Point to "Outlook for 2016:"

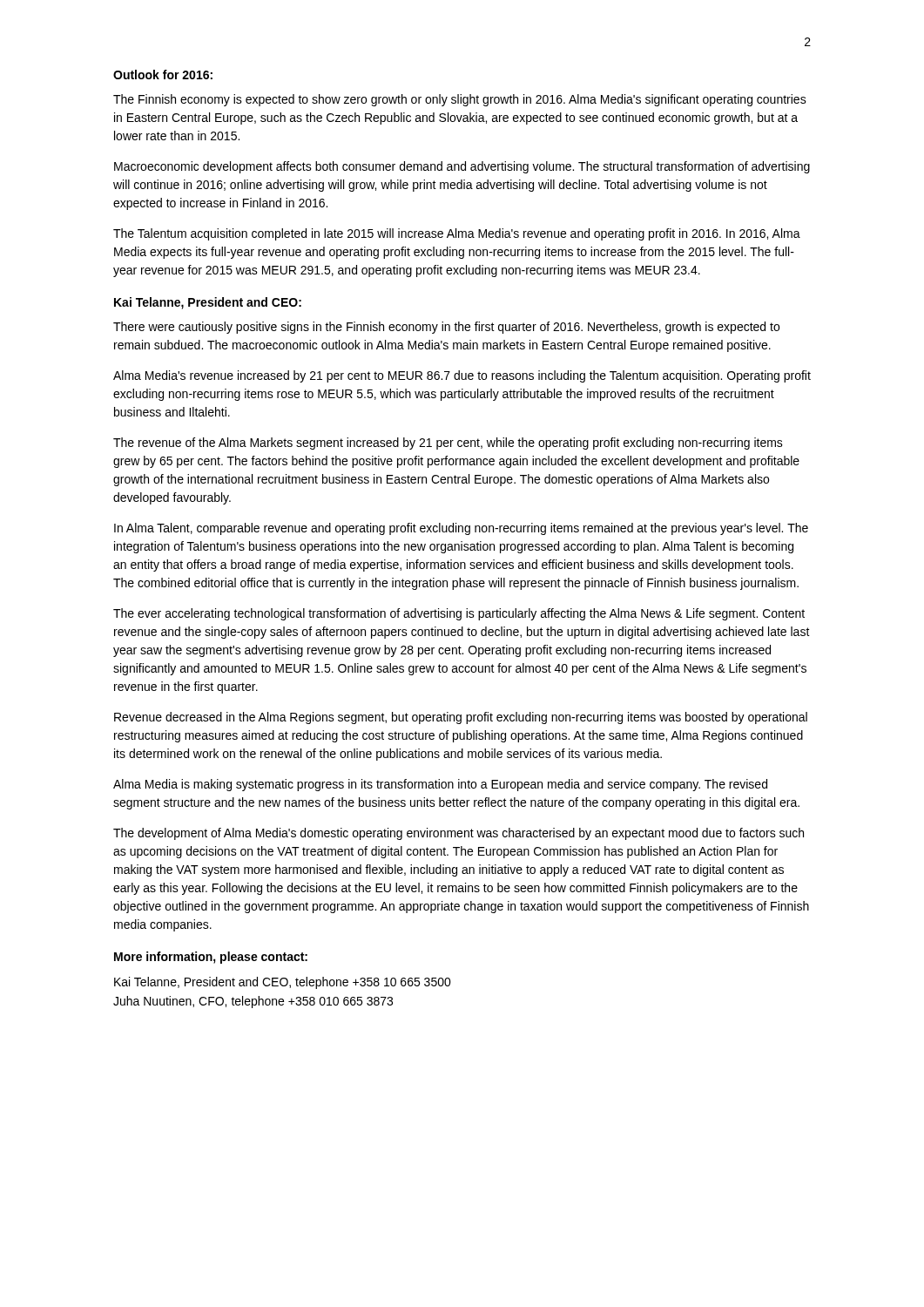pyautogui.click(x=163, y=75)
